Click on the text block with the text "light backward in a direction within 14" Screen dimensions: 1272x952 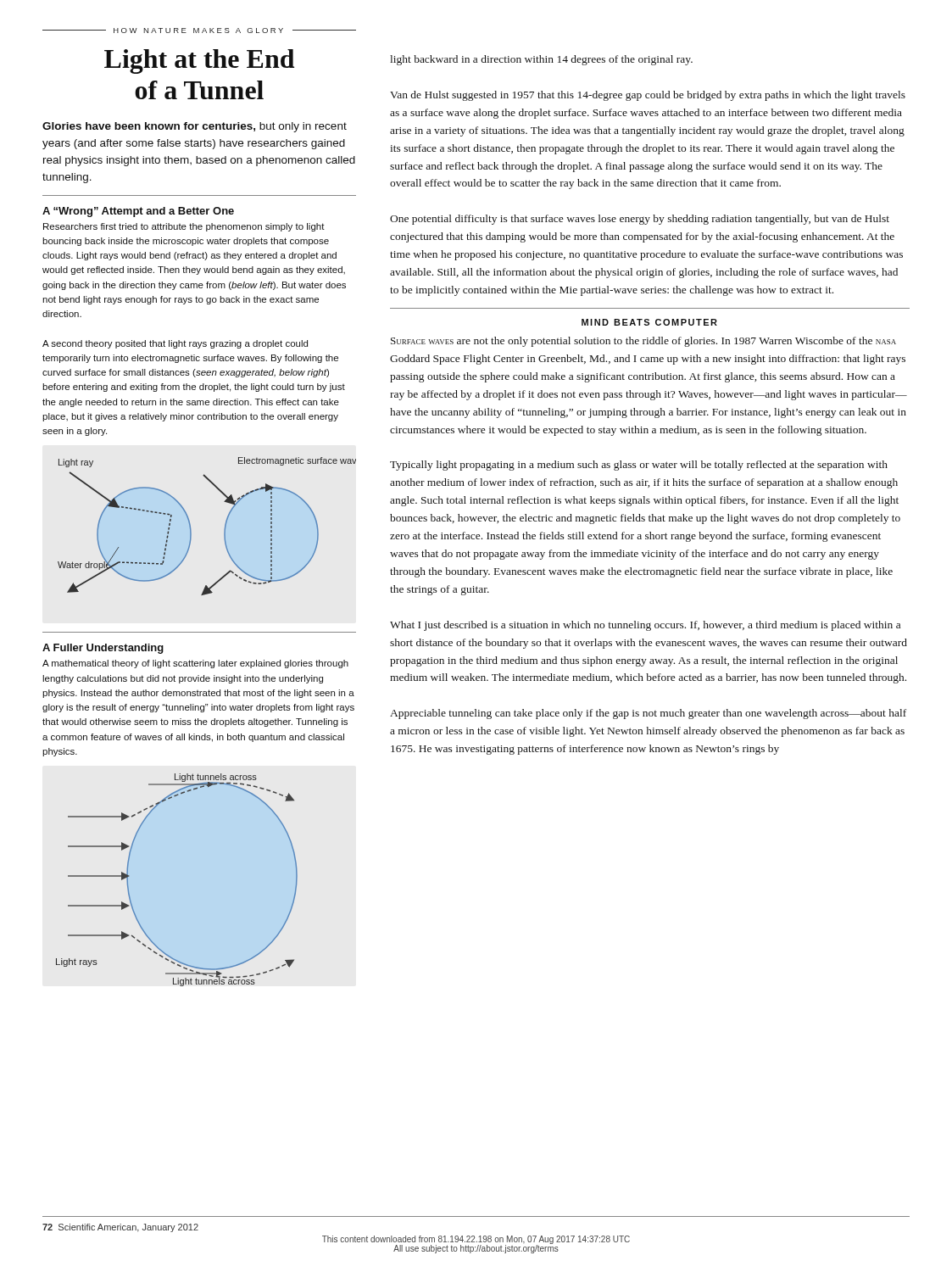[x=648, y=174]
